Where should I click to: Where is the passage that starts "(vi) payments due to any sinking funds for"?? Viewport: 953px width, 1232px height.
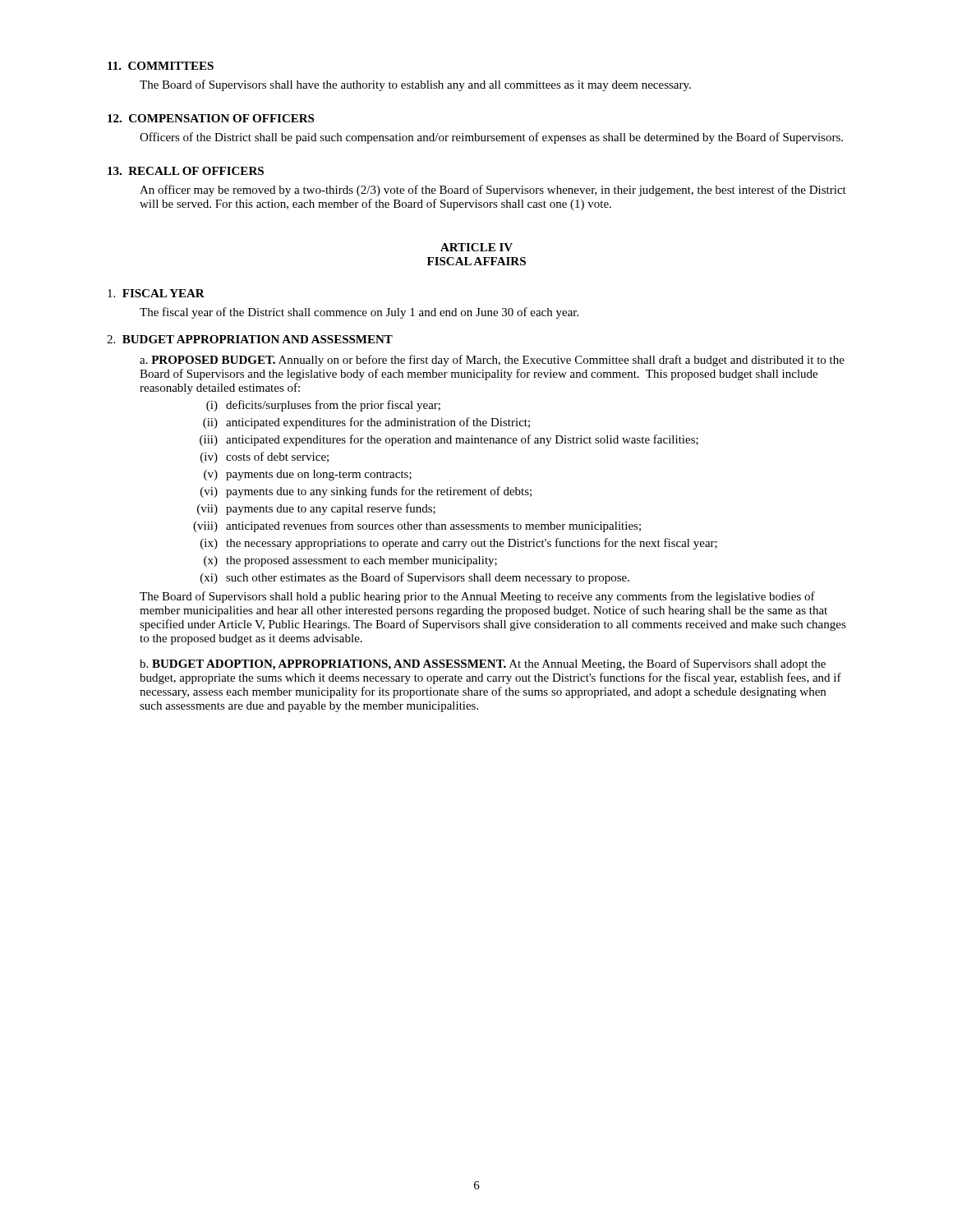pos(509,492)
